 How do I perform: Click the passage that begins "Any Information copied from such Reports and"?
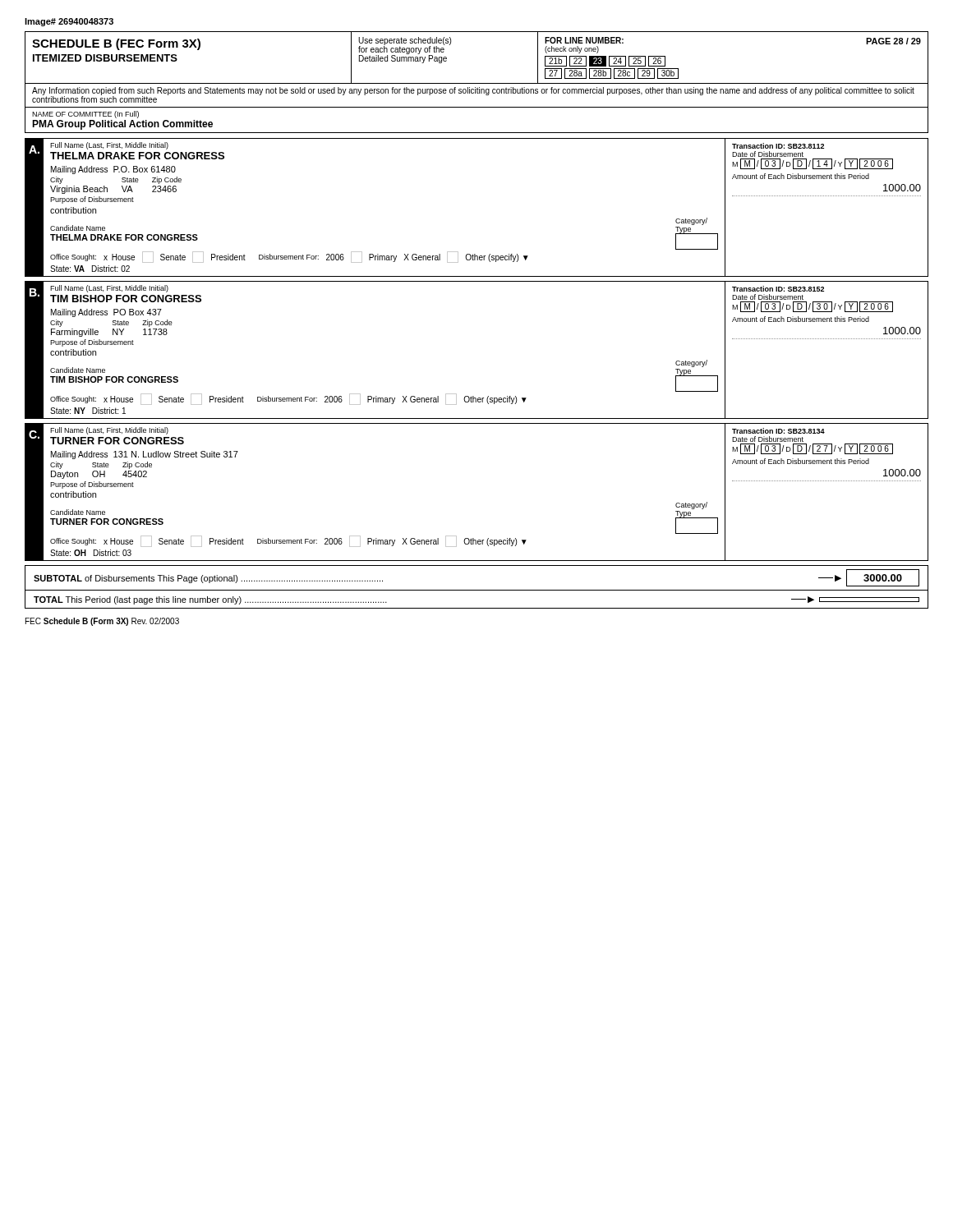473,95
